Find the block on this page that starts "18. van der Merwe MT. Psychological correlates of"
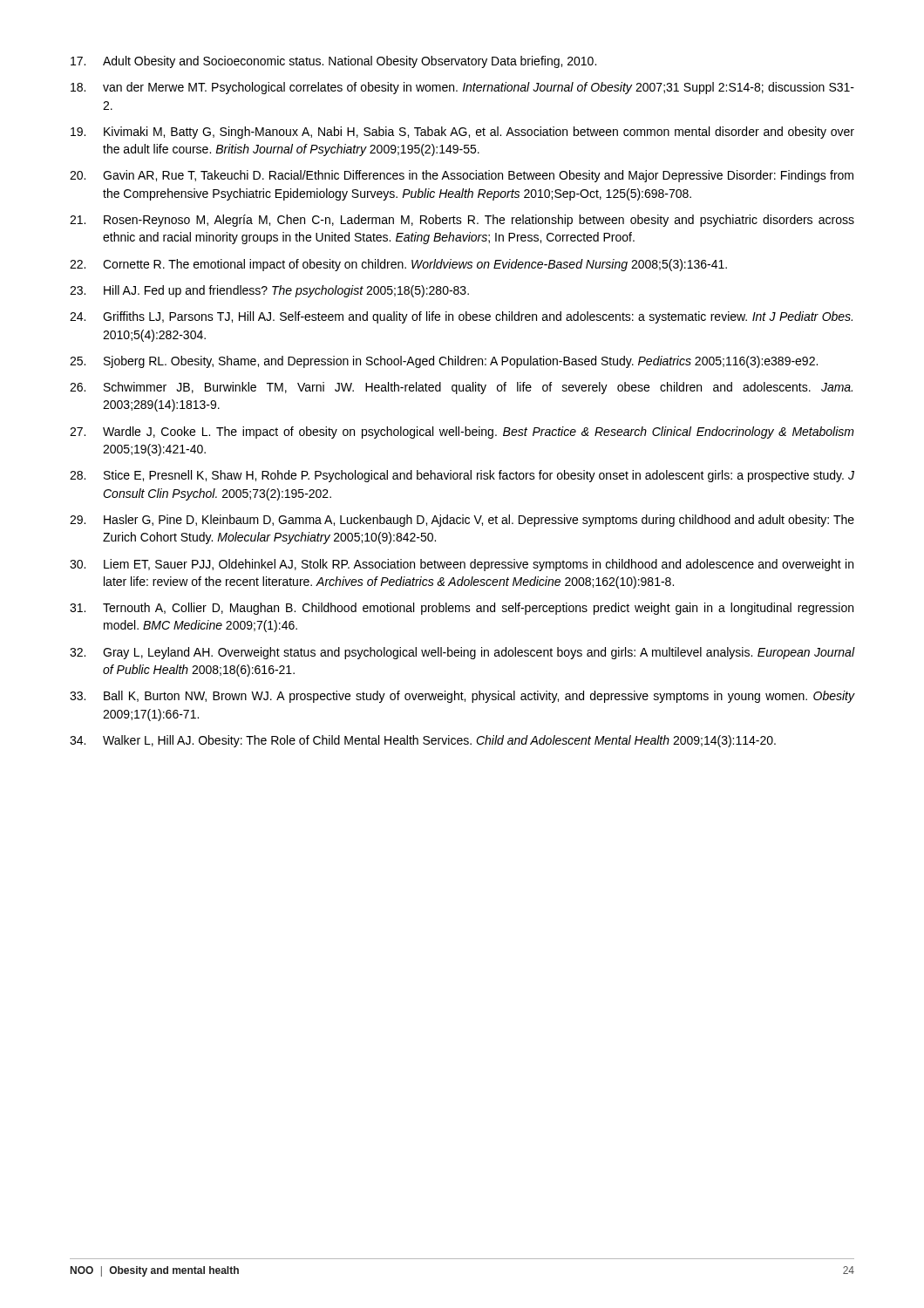Viewport: 924px width, 1308px height. (x=462, y=96)
